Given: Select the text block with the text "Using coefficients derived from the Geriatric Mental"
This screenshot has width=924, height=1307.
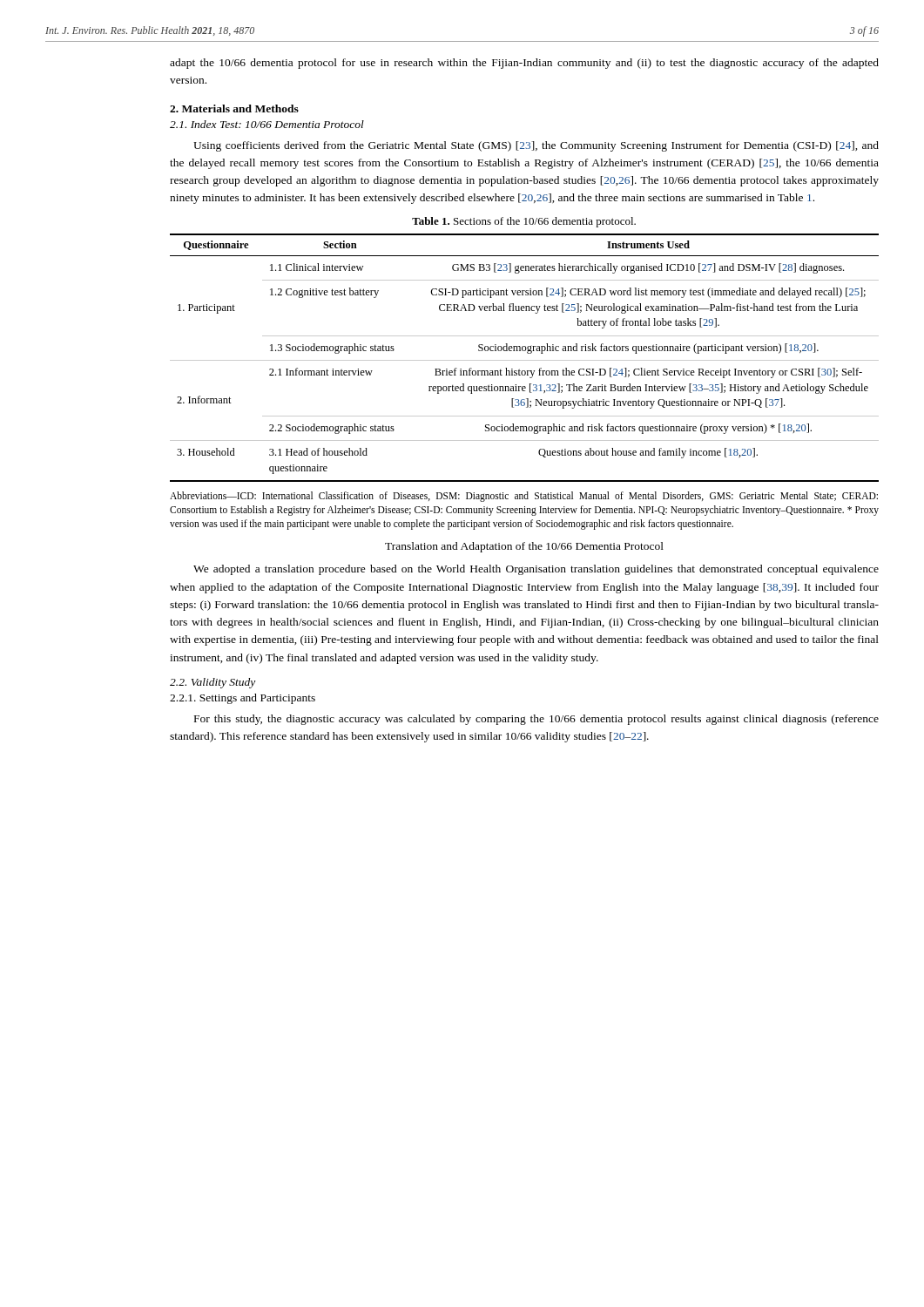Looking at the screenshot, I should pos(524,171).
